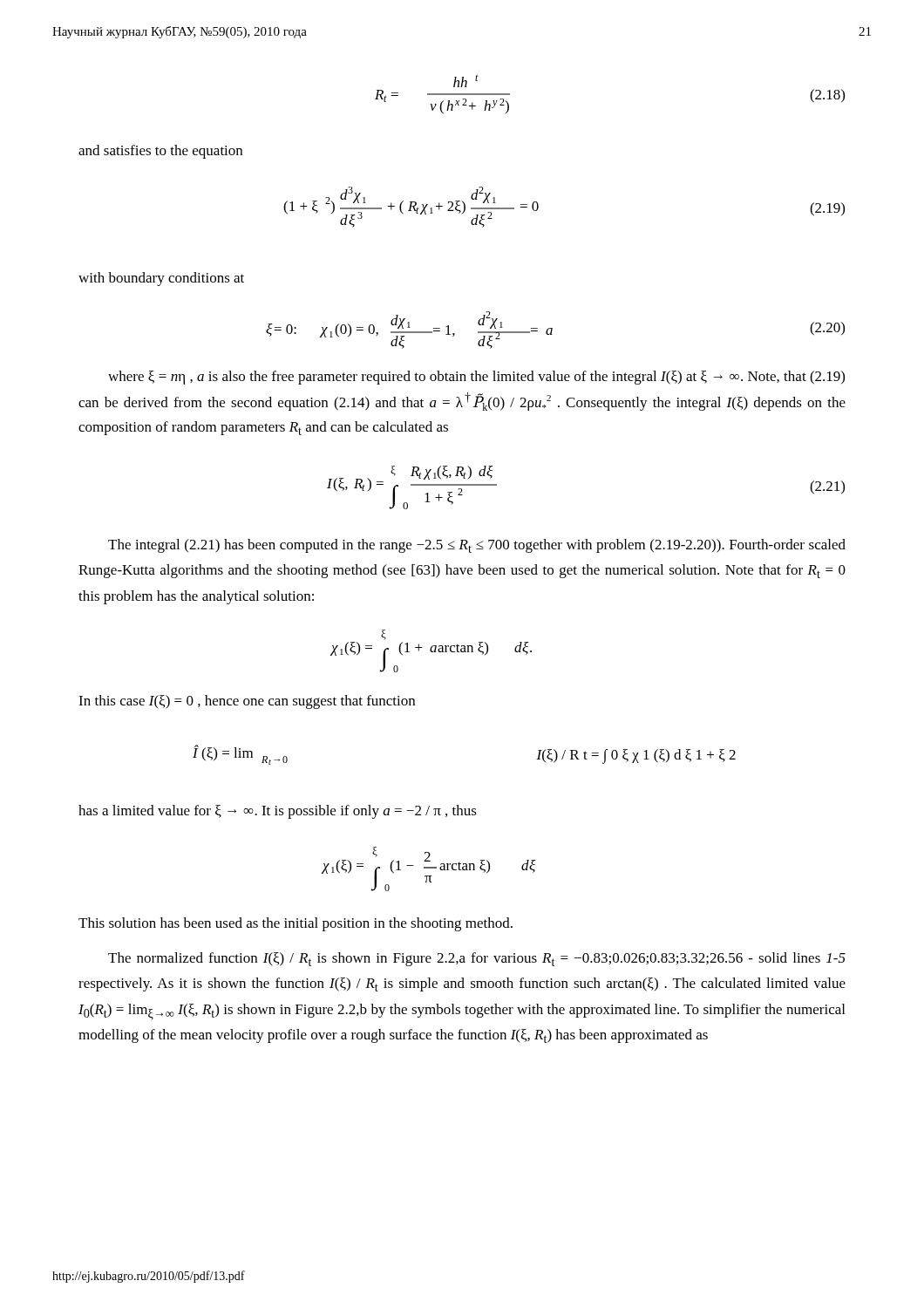
Task: Click on the text block starting "The integral (2.21) has"
Action: click(x=462, y=571)
